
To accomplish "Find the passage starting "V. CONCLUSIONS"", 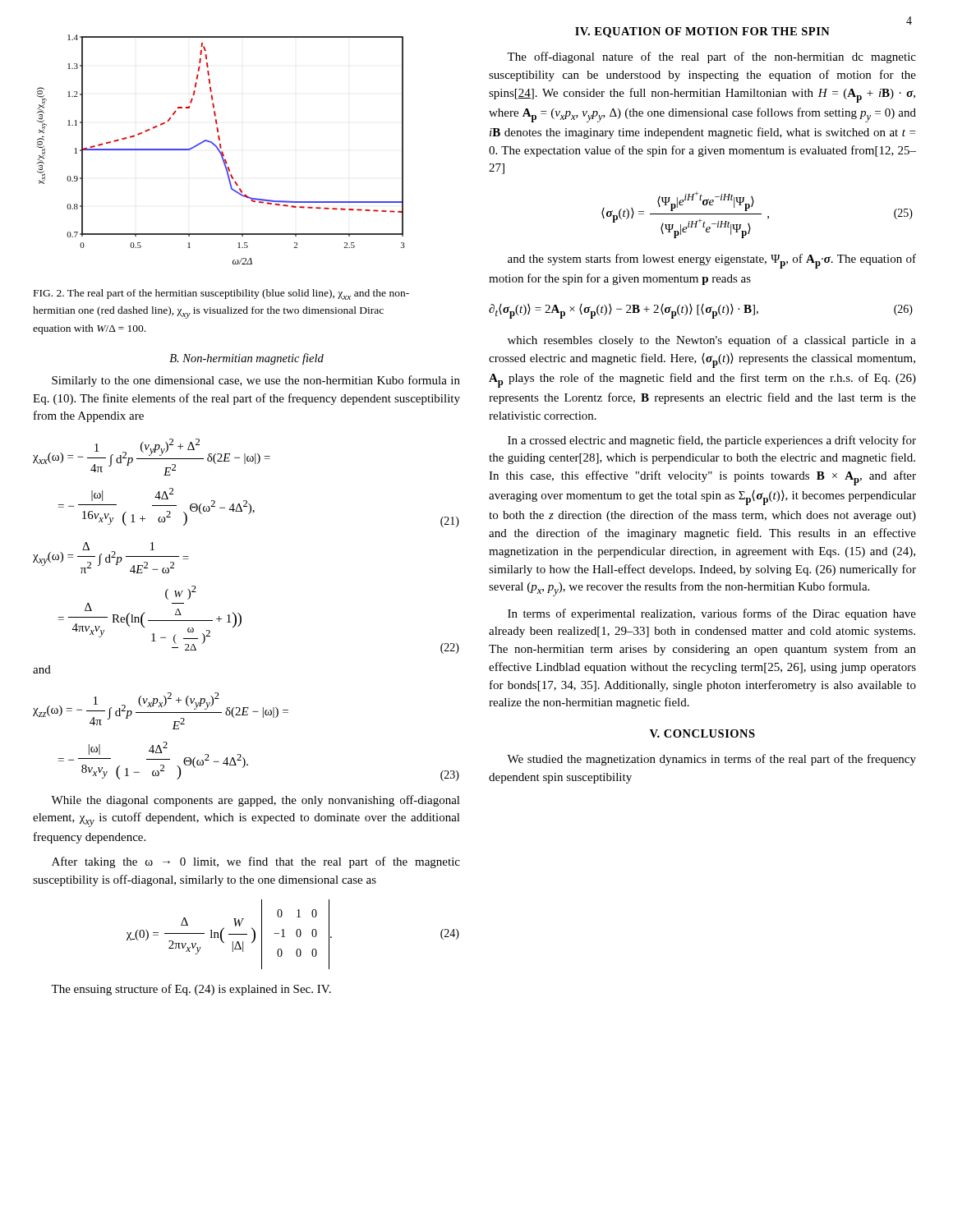I will (x=702, y=733).
